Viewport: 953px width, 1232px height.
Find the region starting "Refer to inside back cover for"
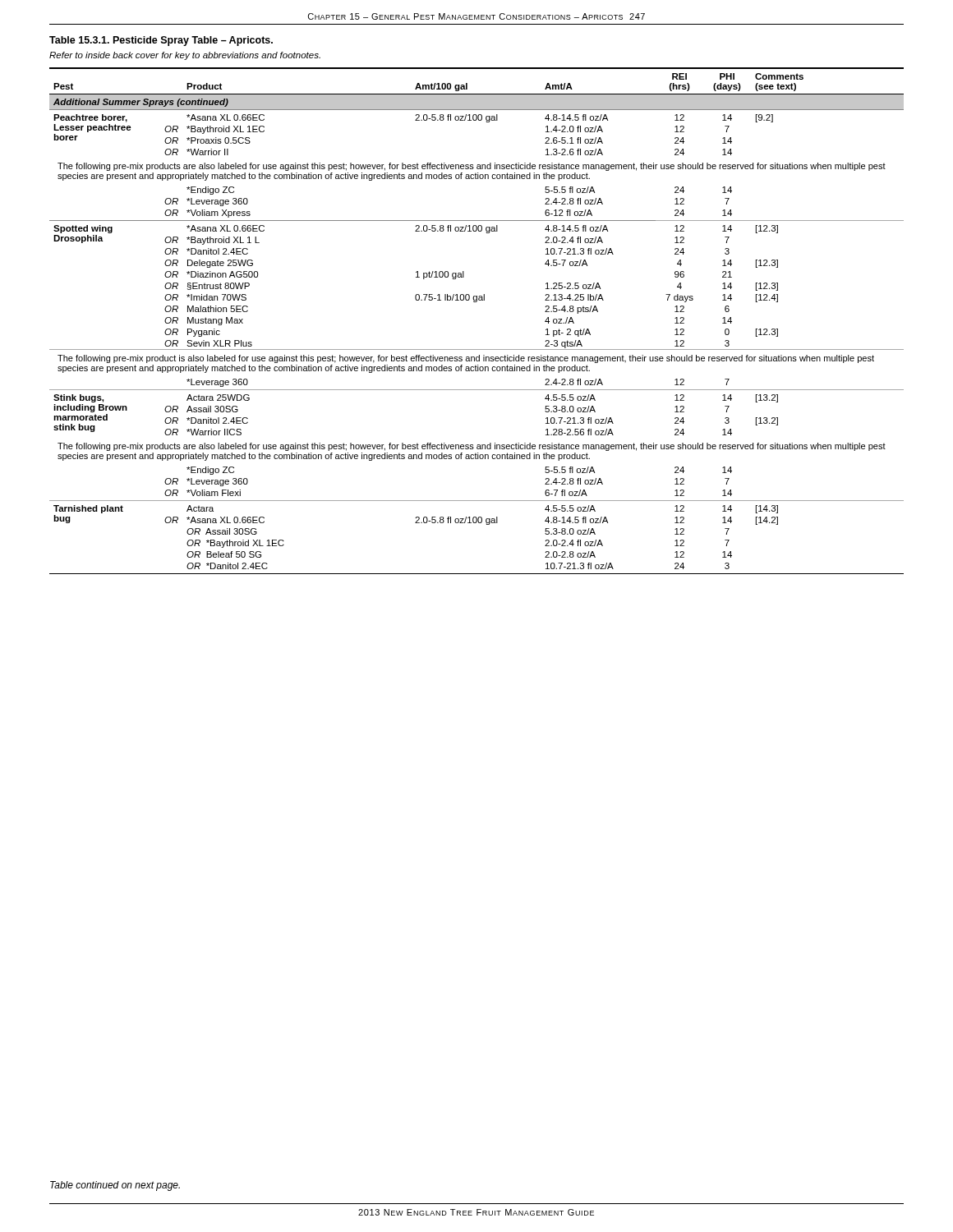coord(185,55)
